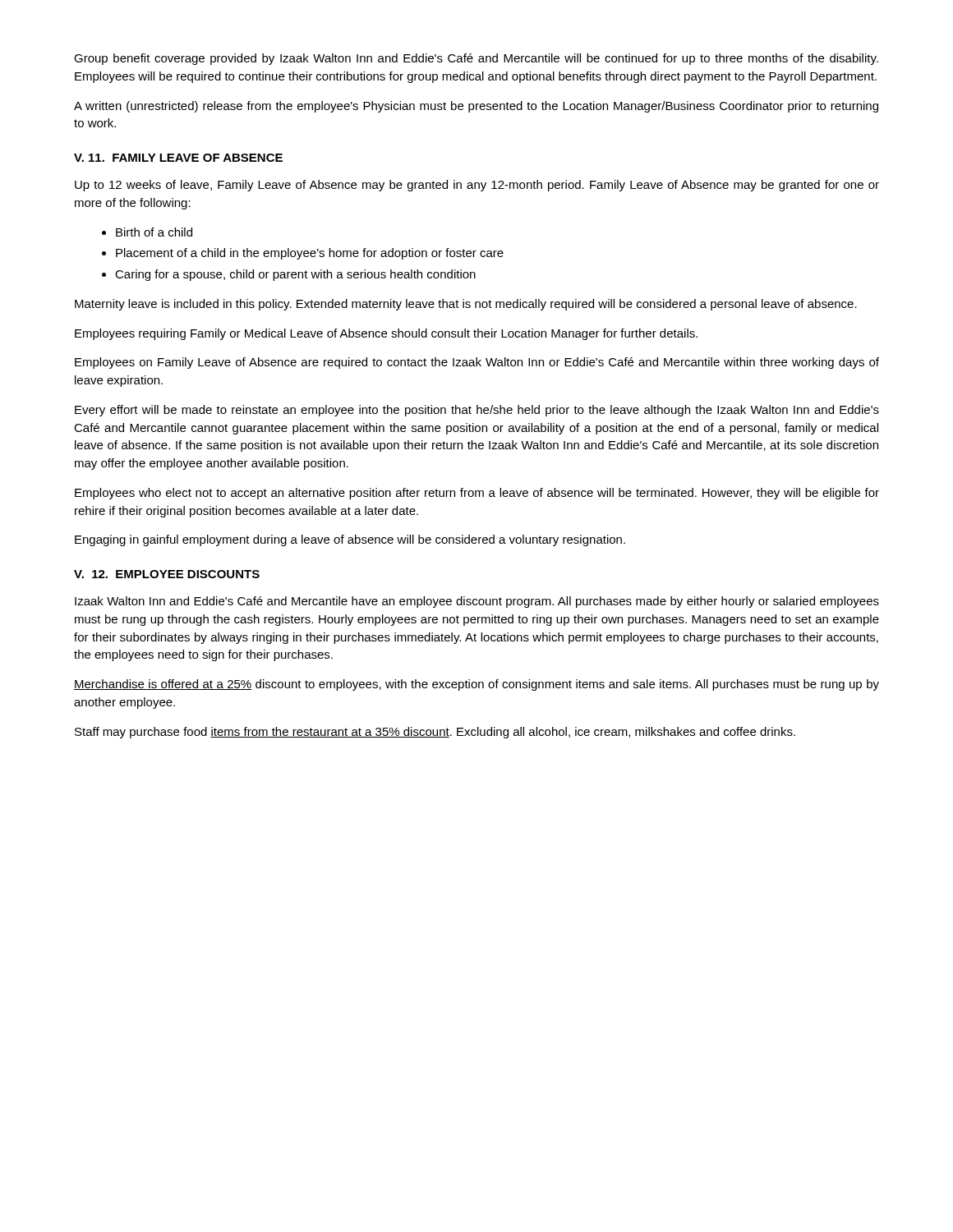The image size is (953, 1232).
Task: Navigate to the text block starting "Engaging in gainful employment during a leave"
Action: click(x=350, y=539)
